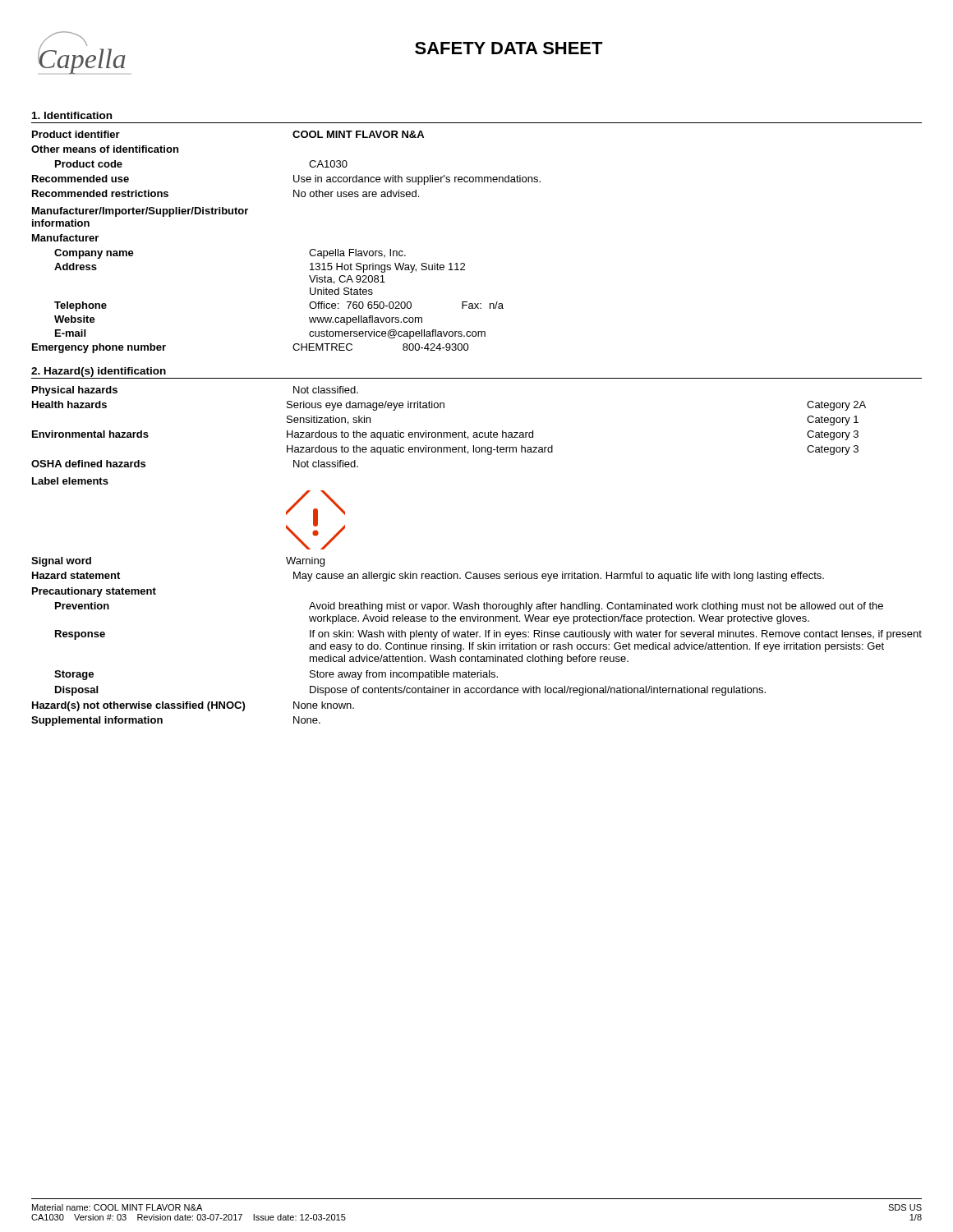Viewport: 953px width, 1232px height.
Task: Point to "1. Identification"
Action: point(72,115)
